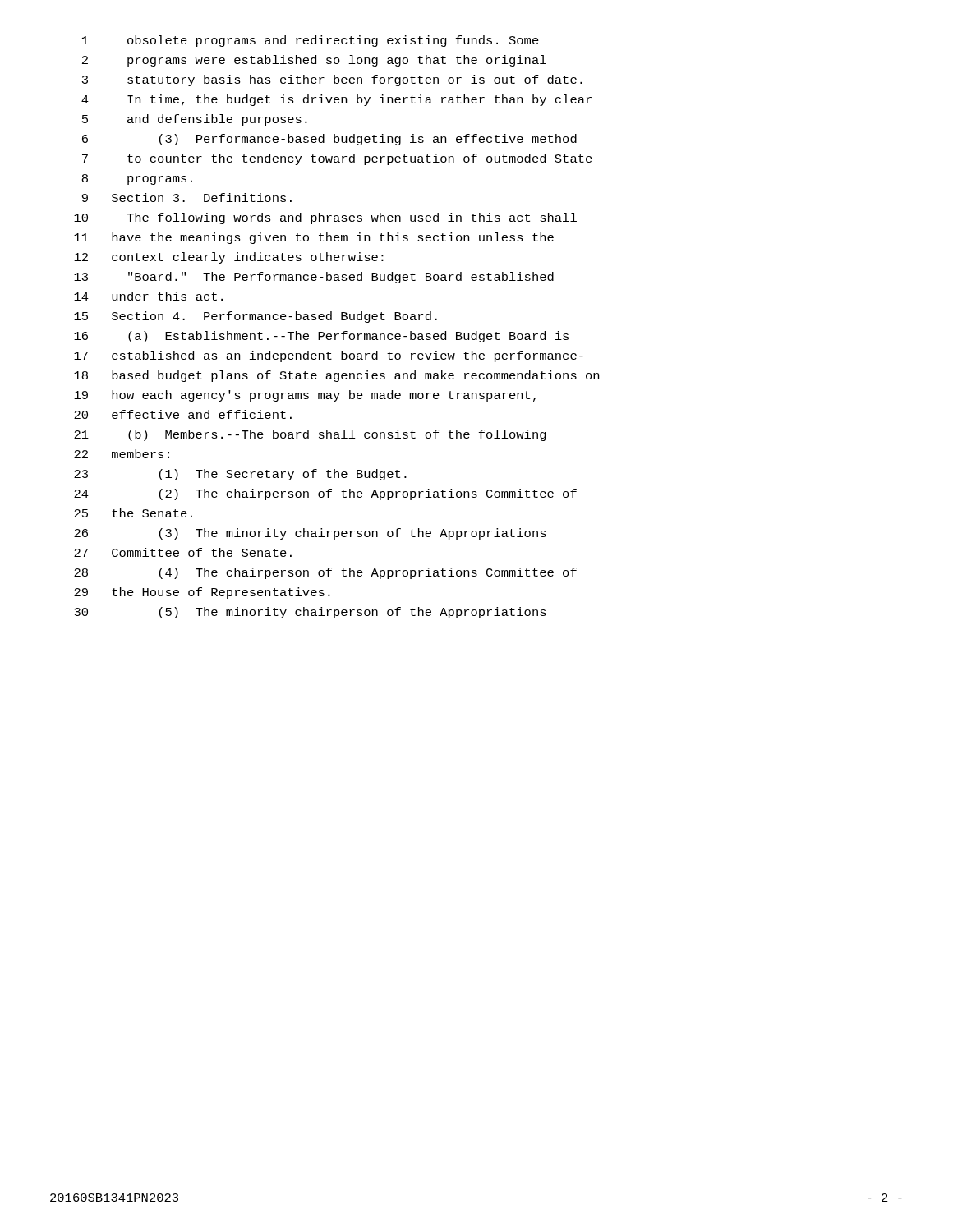Image resolution: width=953 pixels, height=1232 pixels.
Task: Find the text that says "14 under this act."
Action: pos(138,298)
